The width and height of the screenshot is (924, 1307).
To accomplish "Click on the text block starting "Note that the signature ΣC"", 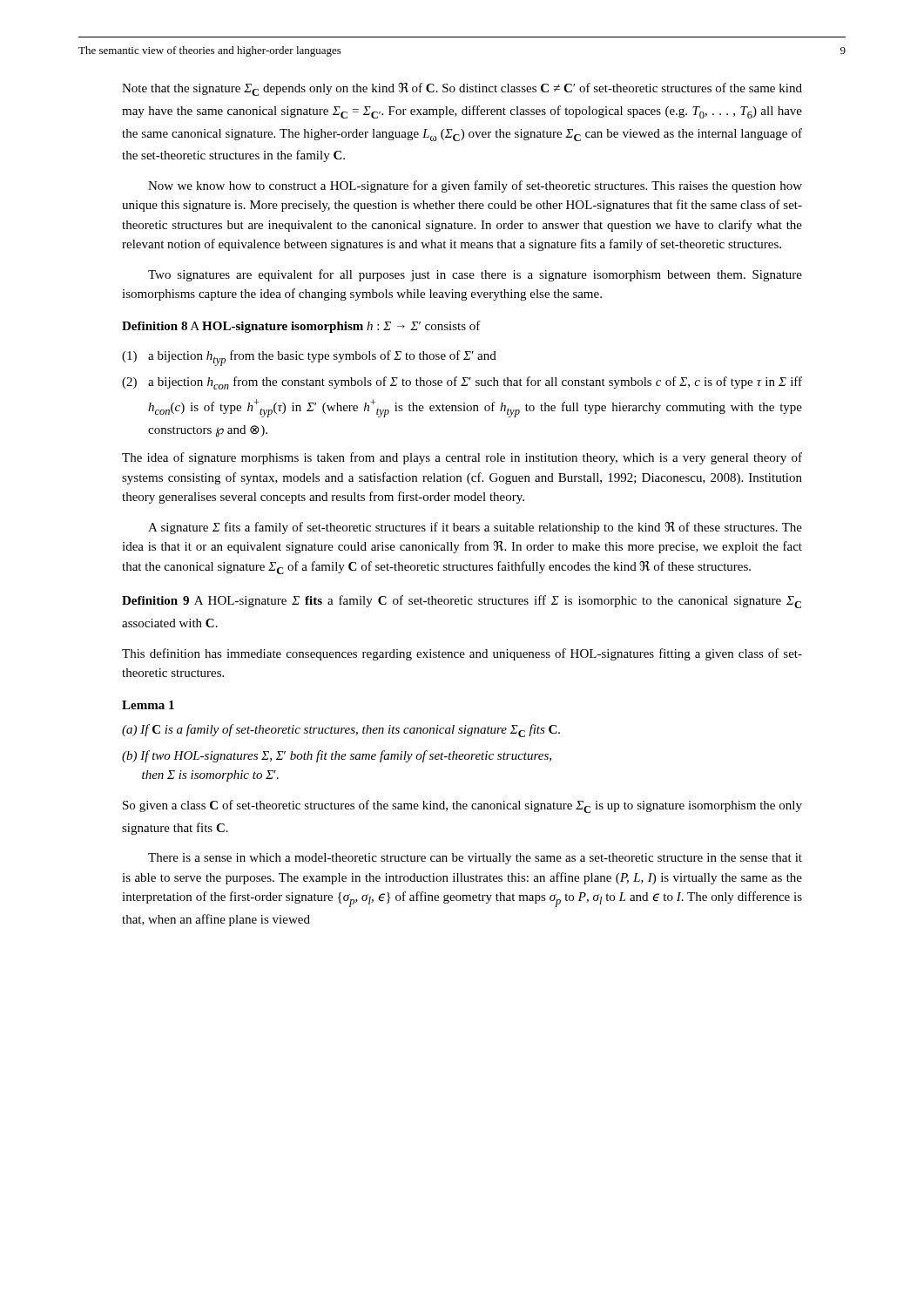I will tap(462, 191).
